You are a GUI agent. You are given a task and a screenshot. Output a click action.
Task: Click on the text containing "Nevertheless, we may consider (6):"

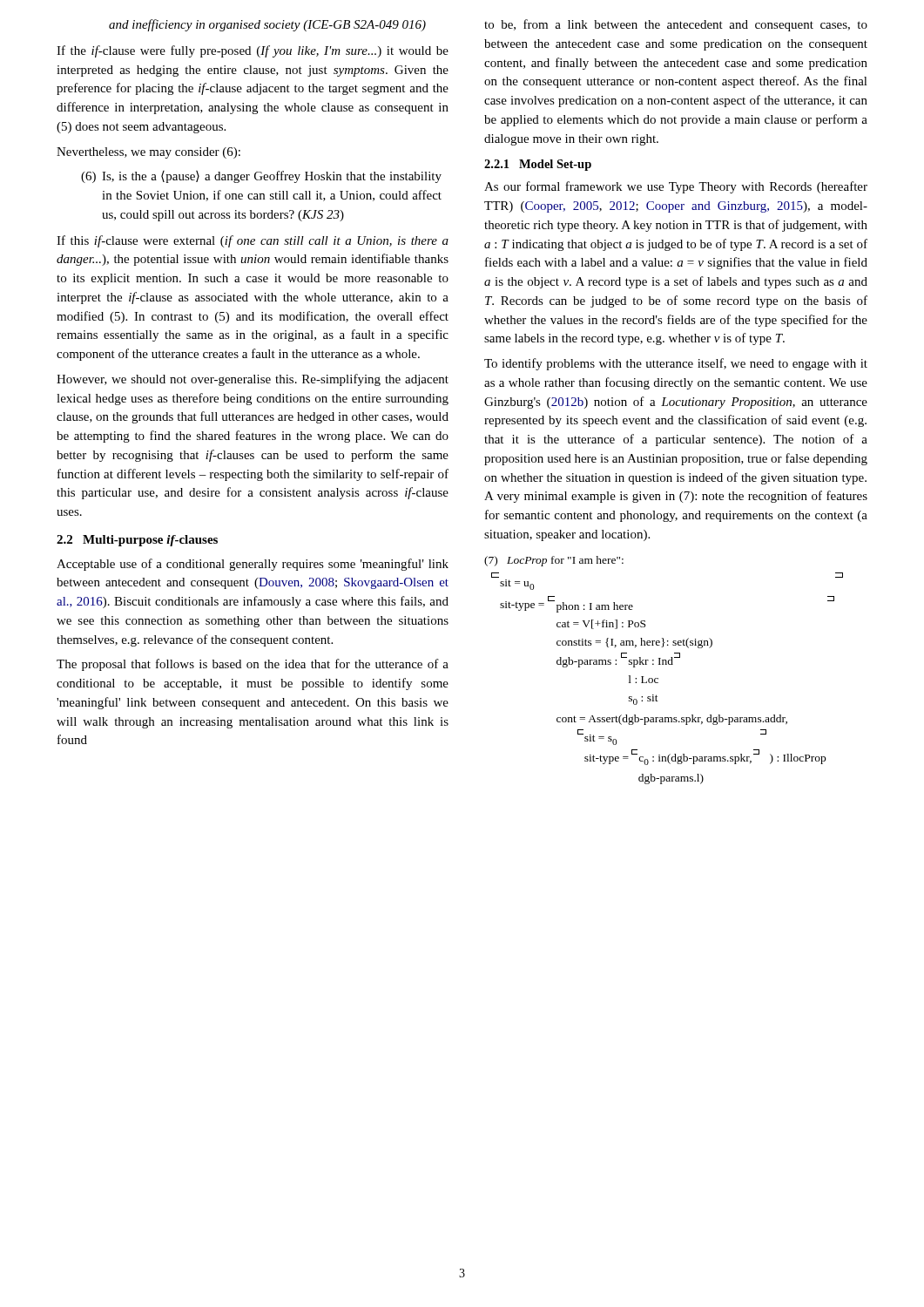click(x=148, y=153)
